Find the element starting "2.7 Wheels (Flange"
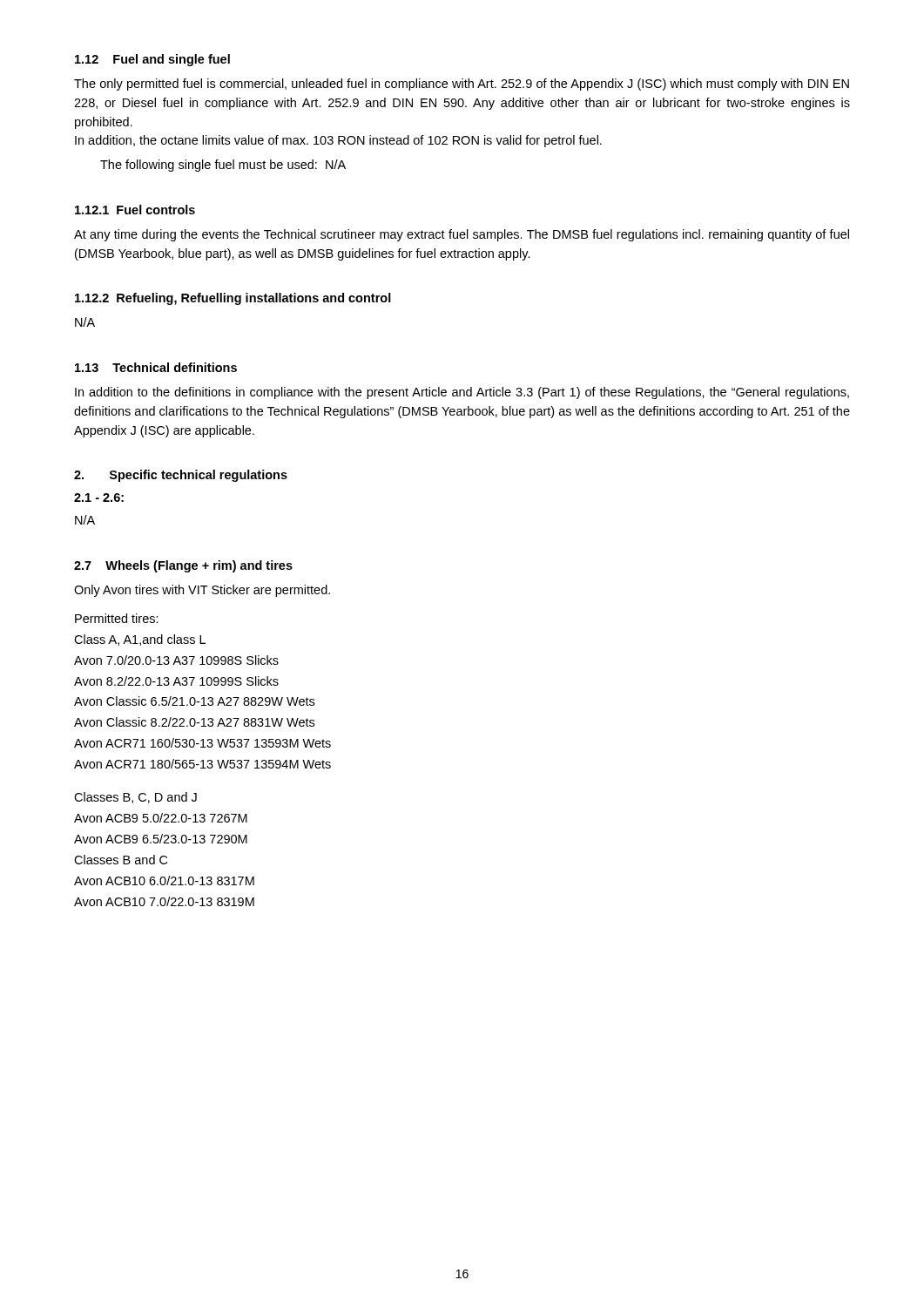The height and width of the screenshot is (1307, 924). tap(183, 565)
